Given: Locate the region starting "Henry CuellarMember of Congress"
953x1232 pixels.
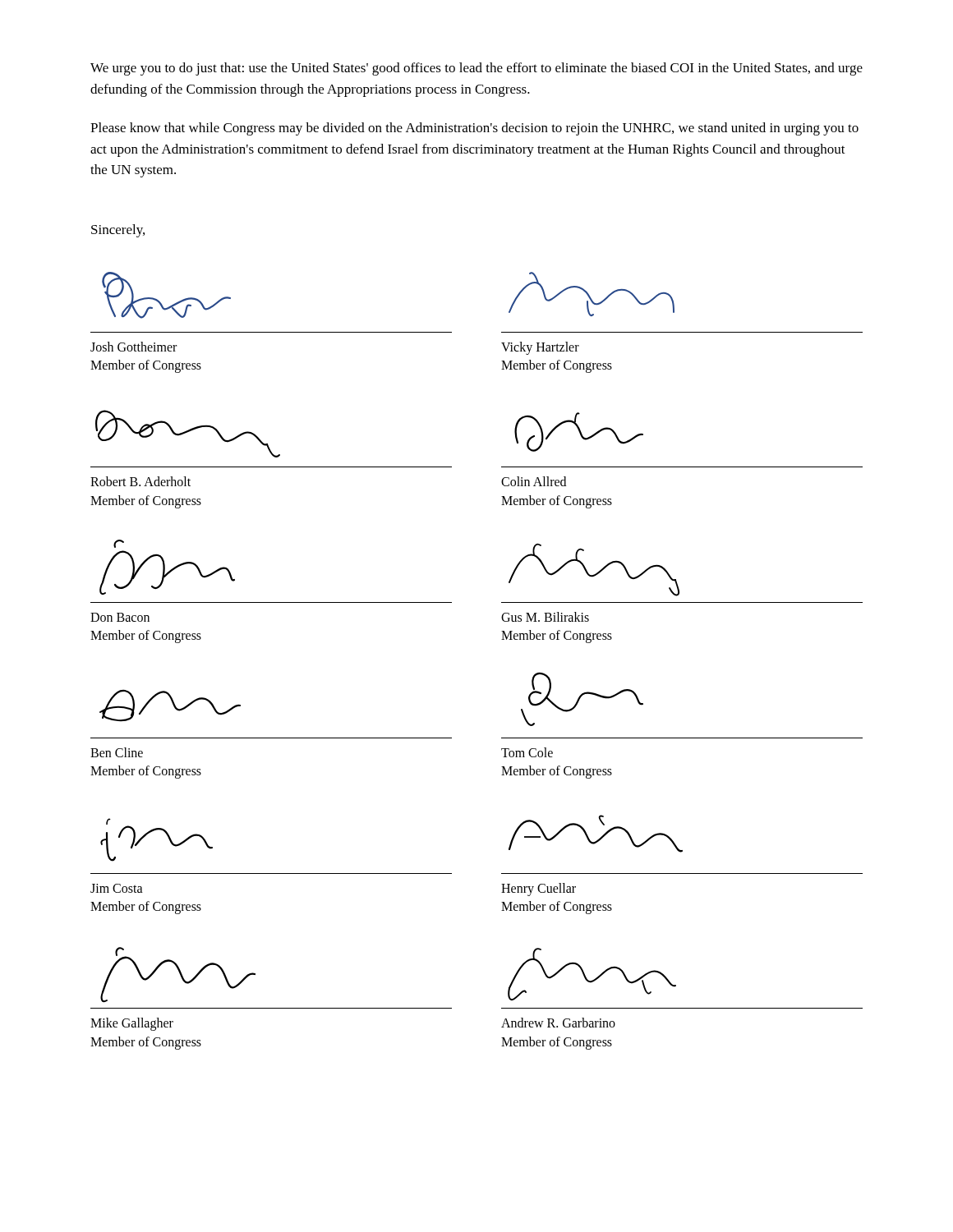Looking at the screenshot, I should coord(557,897).
